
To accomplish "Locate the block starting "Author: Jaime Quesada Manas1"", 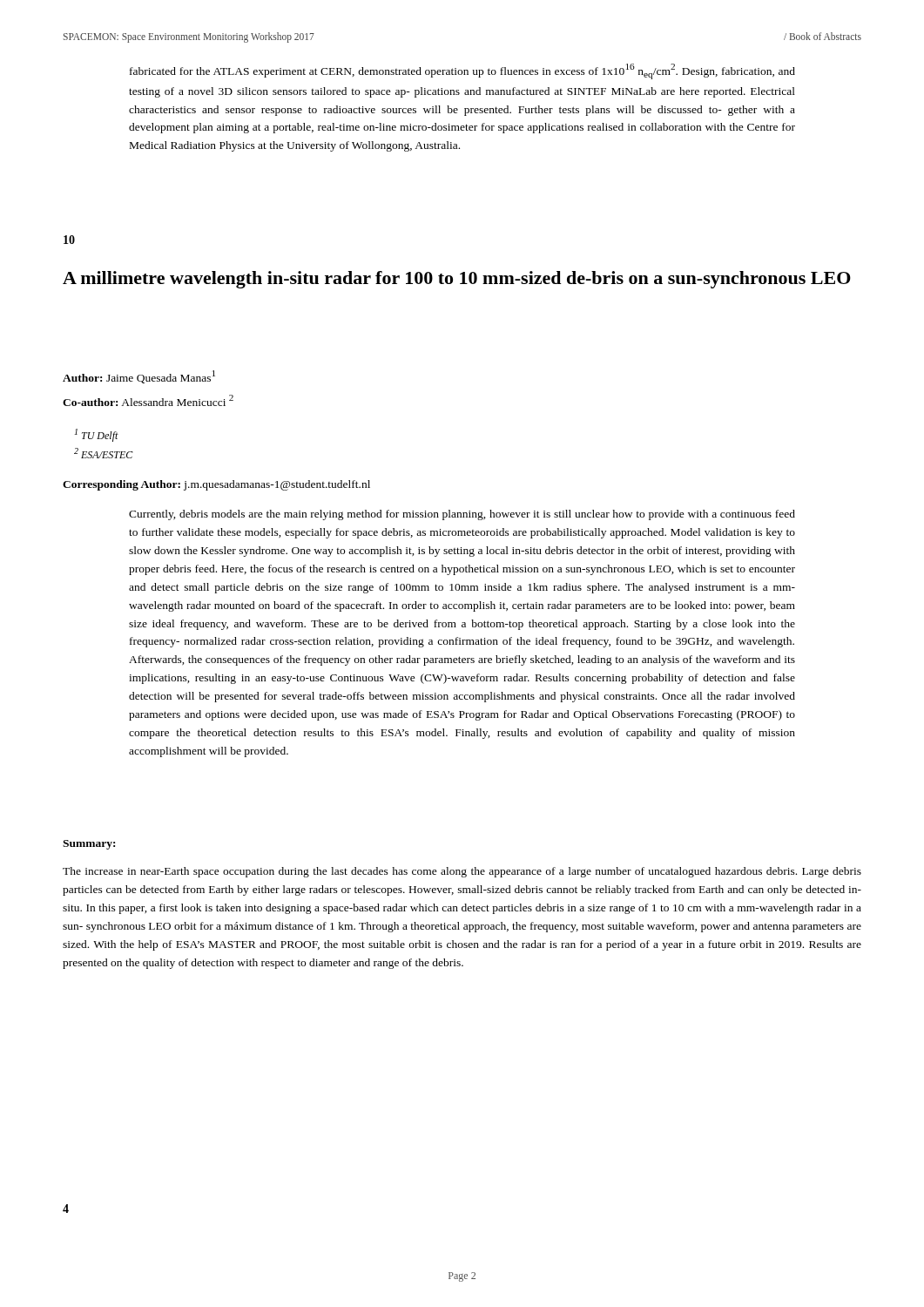I will (139, 376).
